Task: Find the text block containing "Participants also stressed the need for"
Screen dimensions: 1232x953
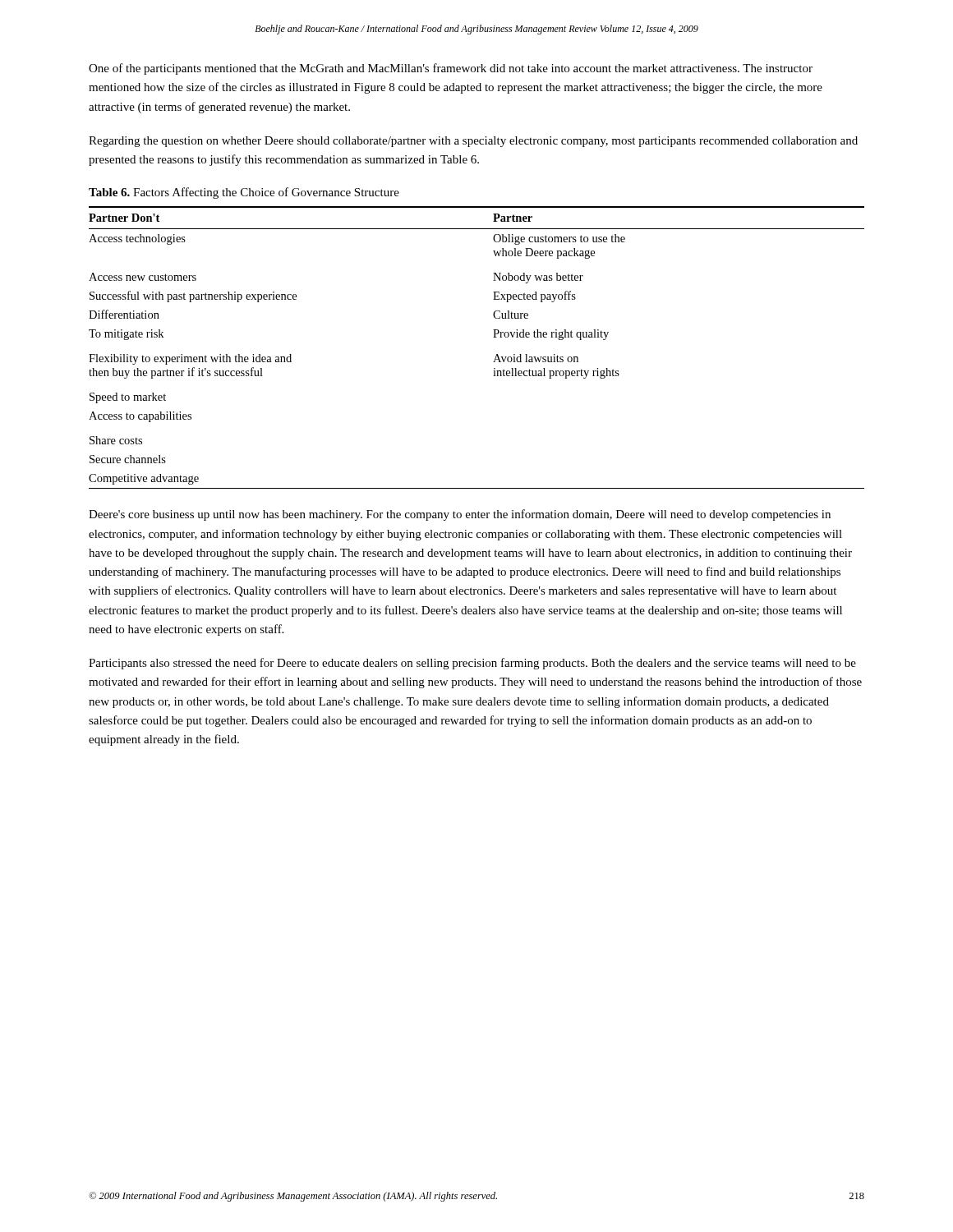Action: coord(475,701)
